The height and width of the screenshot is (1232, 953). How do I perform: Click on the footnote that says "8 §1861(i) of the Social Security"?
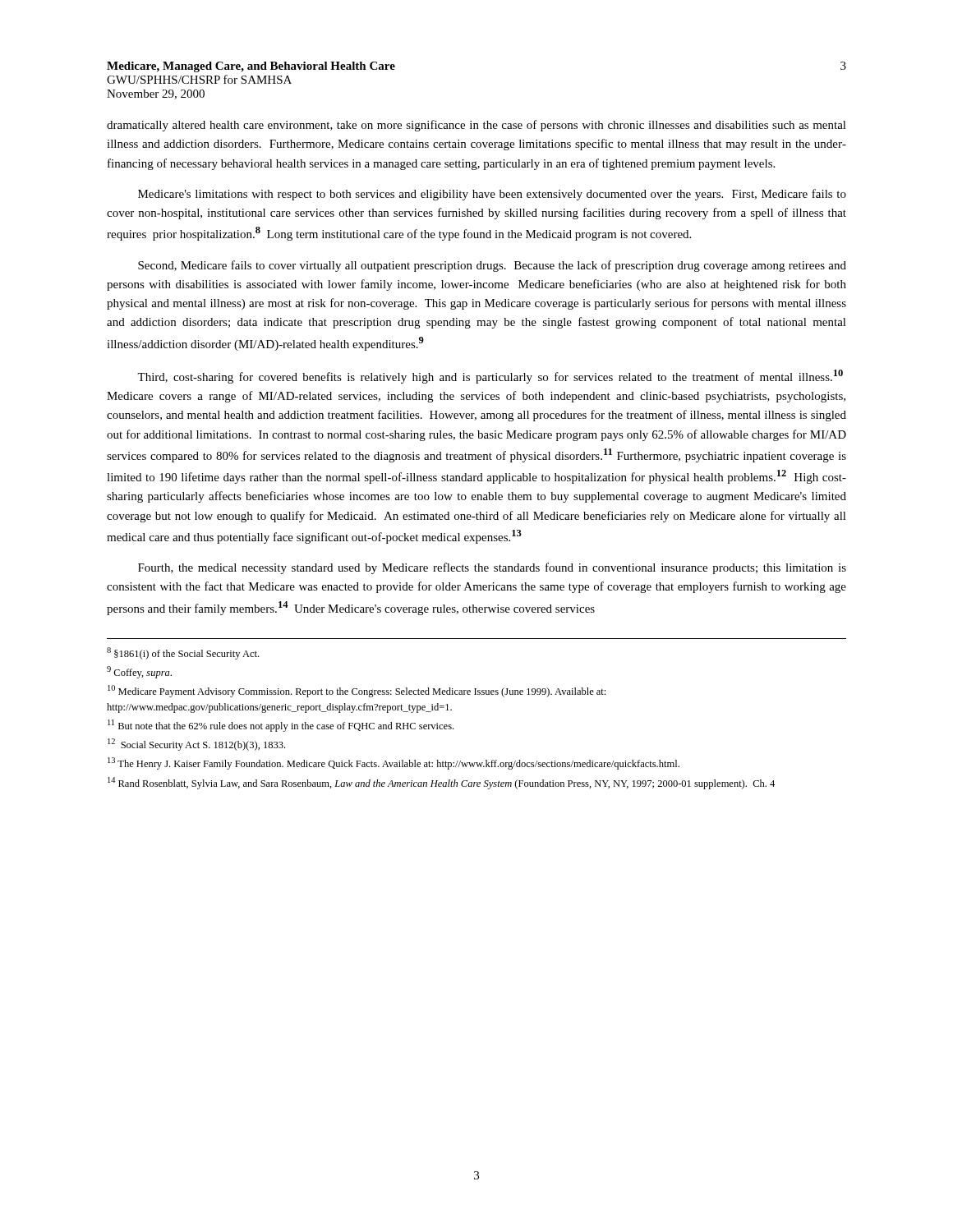pos(183,652)
